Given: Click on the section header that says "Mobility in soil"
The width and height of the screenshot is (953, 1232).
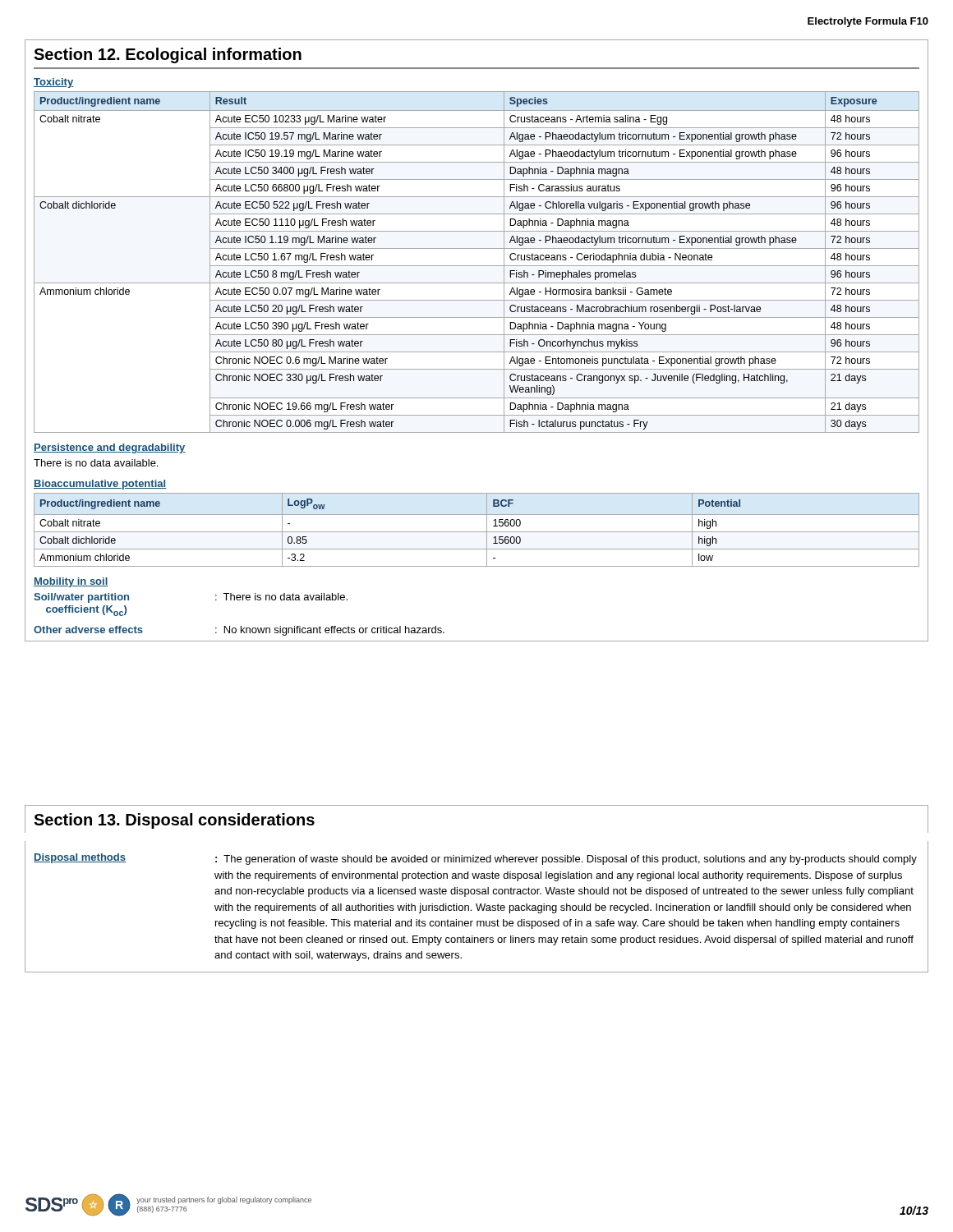Looking at the screenshot, I should coord(71,582).
